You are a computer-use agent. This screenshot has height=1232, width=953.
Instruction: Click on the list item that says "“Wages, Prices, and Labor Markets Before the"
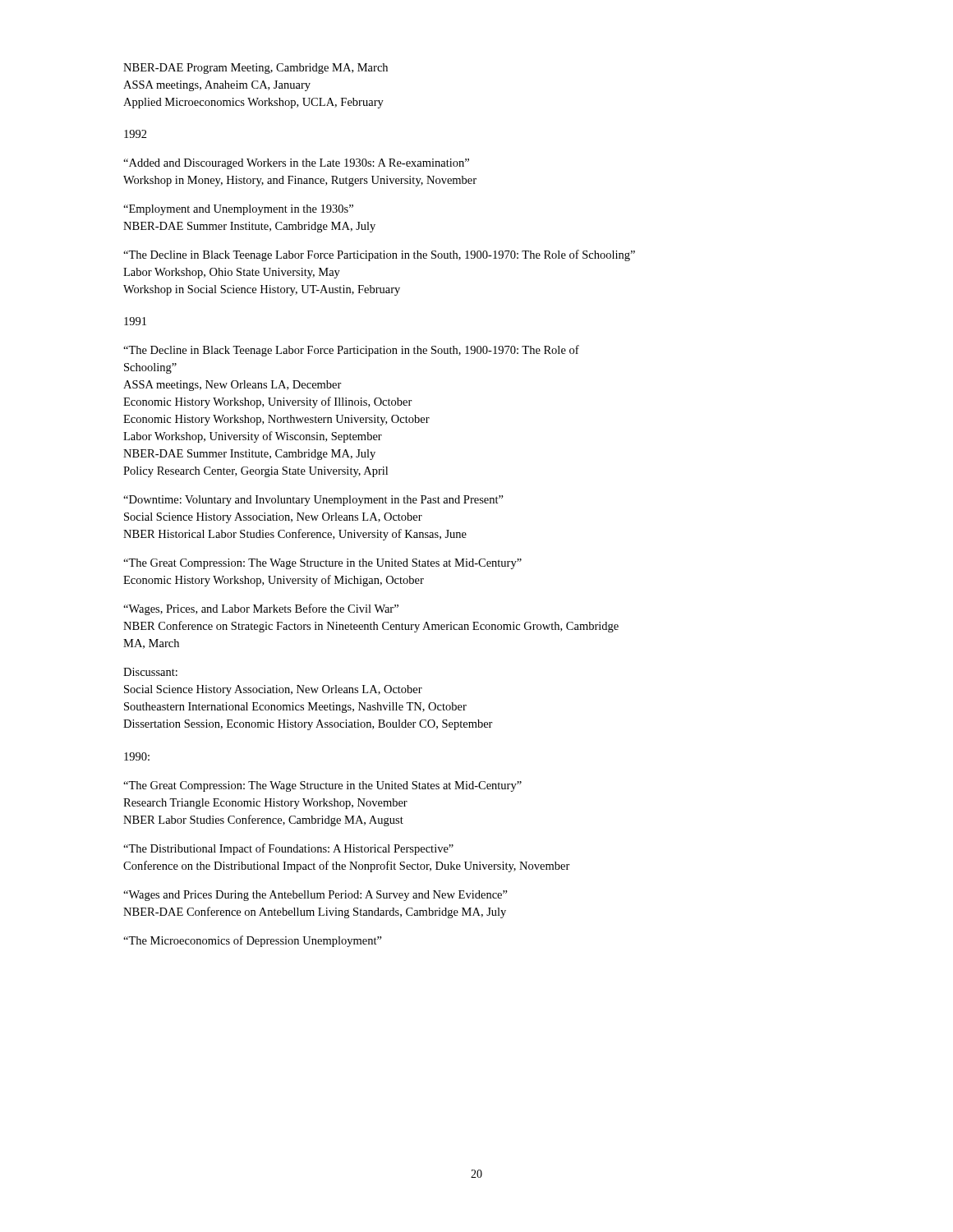click(371, 626)
